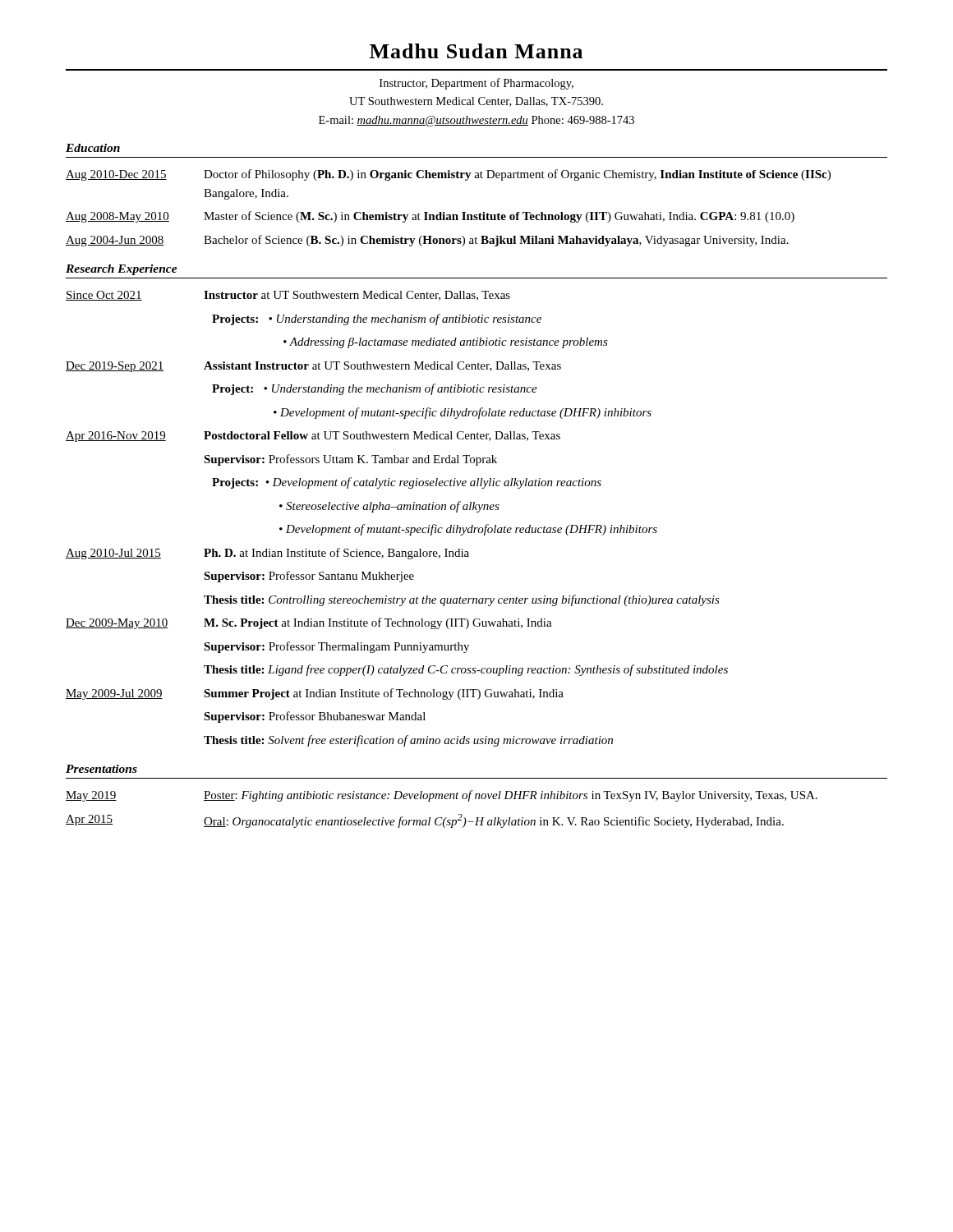Locate the block of text that opens with "Aug 2008-May 2010 Master of"
This screenshot has height=1232, width=953.
click(476, 217)
